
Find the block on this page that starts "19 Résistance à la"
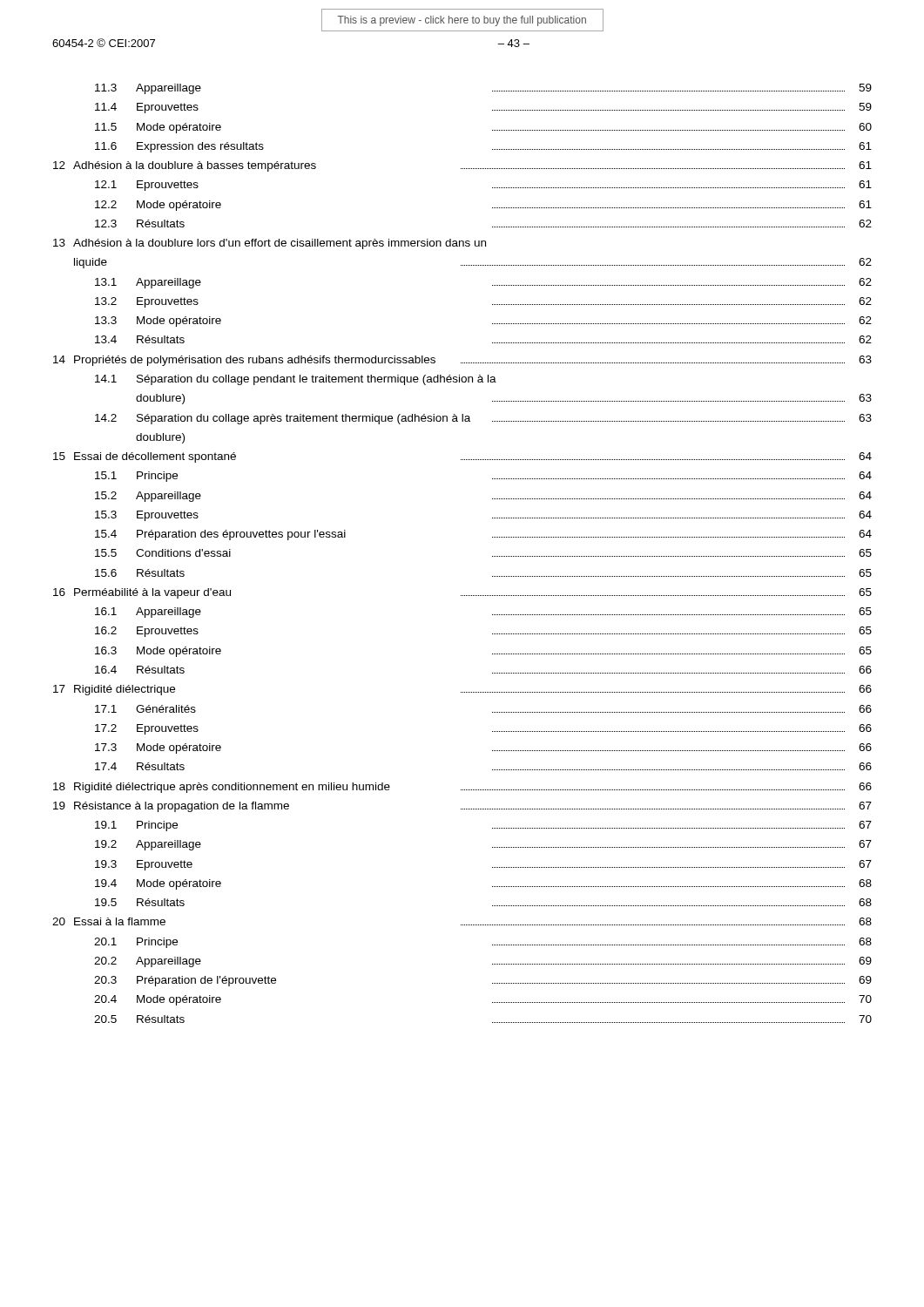point(462,806)
